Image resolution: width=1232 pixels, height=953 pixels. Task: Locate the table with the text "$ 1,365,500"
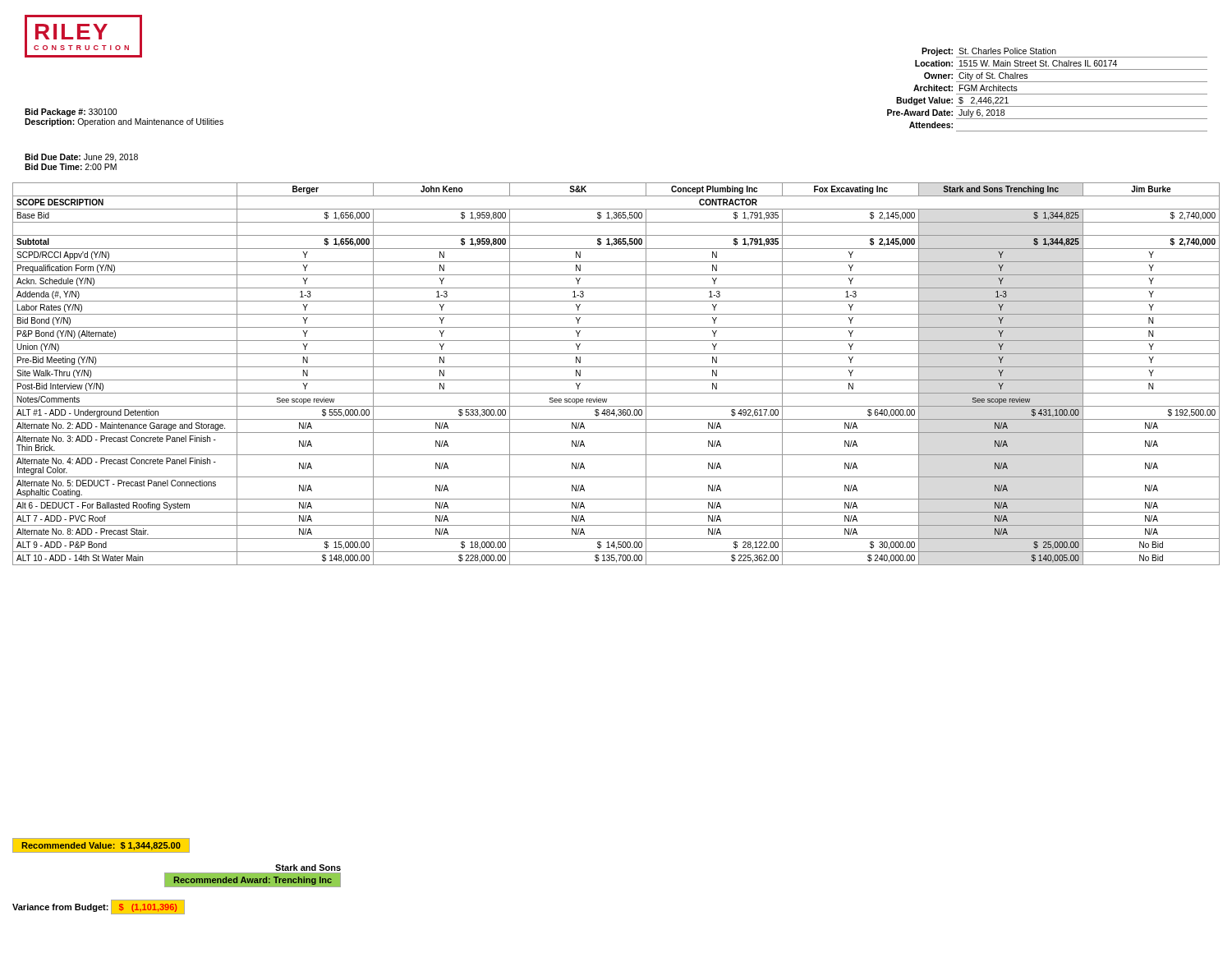click(x=616, y=374)
